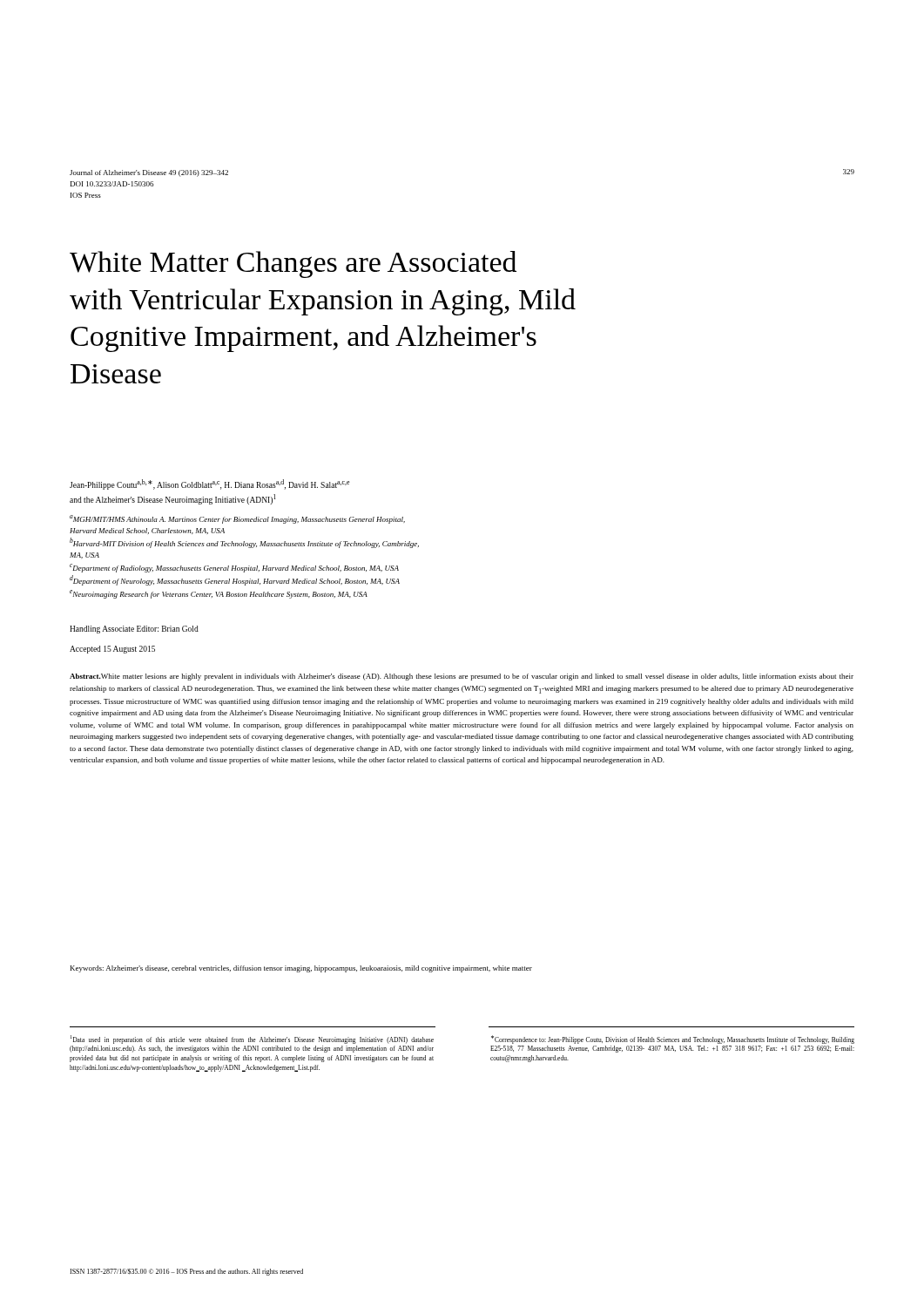Find the block on this page that starts "Jean-Philippe Coutua,b,∗, Alison Goldblatta,c, H."
The image size is (924, 1307).
point(210,491)
